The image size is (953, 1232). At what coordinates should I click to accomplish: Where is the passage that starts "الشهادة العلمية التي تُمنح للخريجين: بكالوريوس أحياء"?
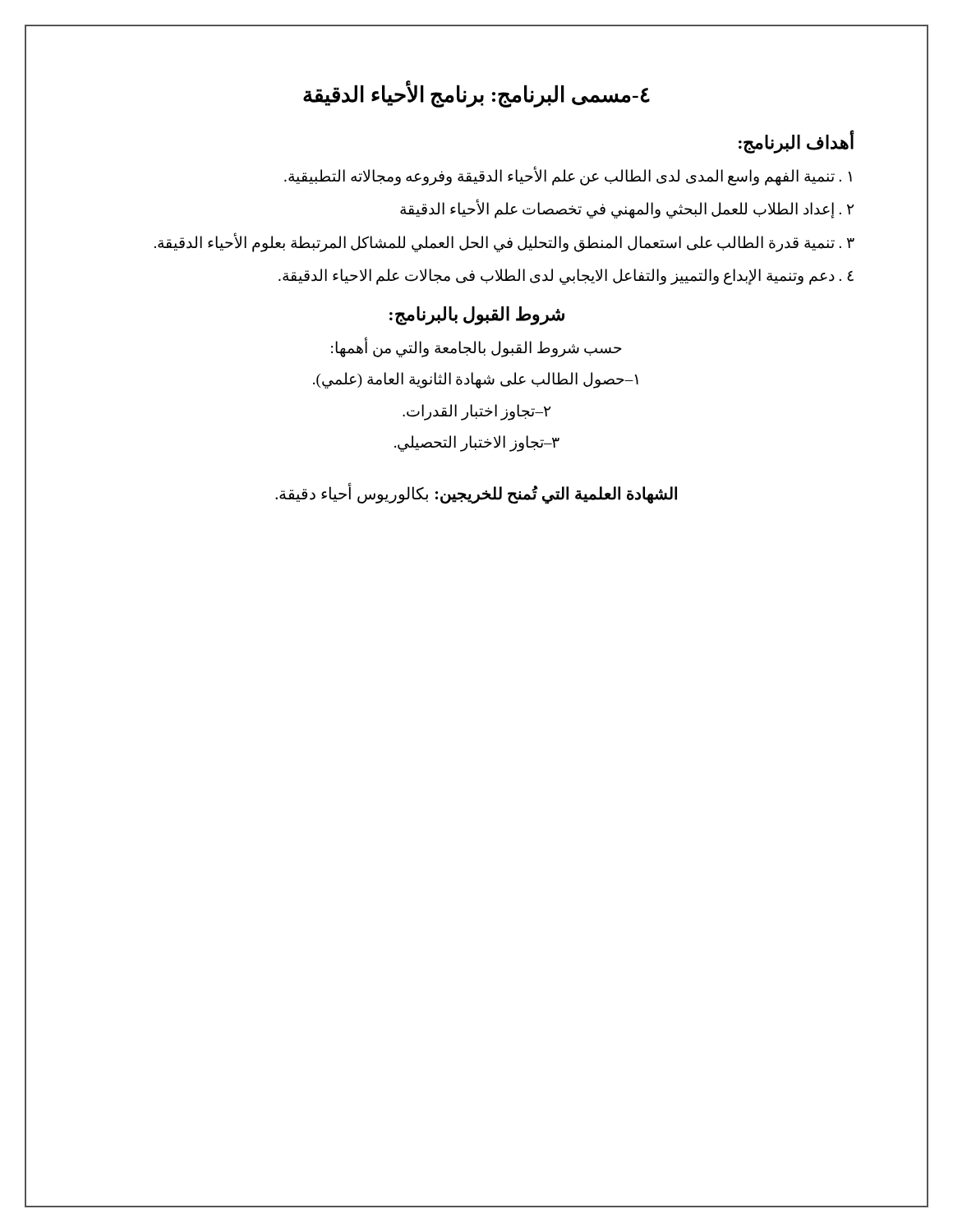(x=476, y=494)
